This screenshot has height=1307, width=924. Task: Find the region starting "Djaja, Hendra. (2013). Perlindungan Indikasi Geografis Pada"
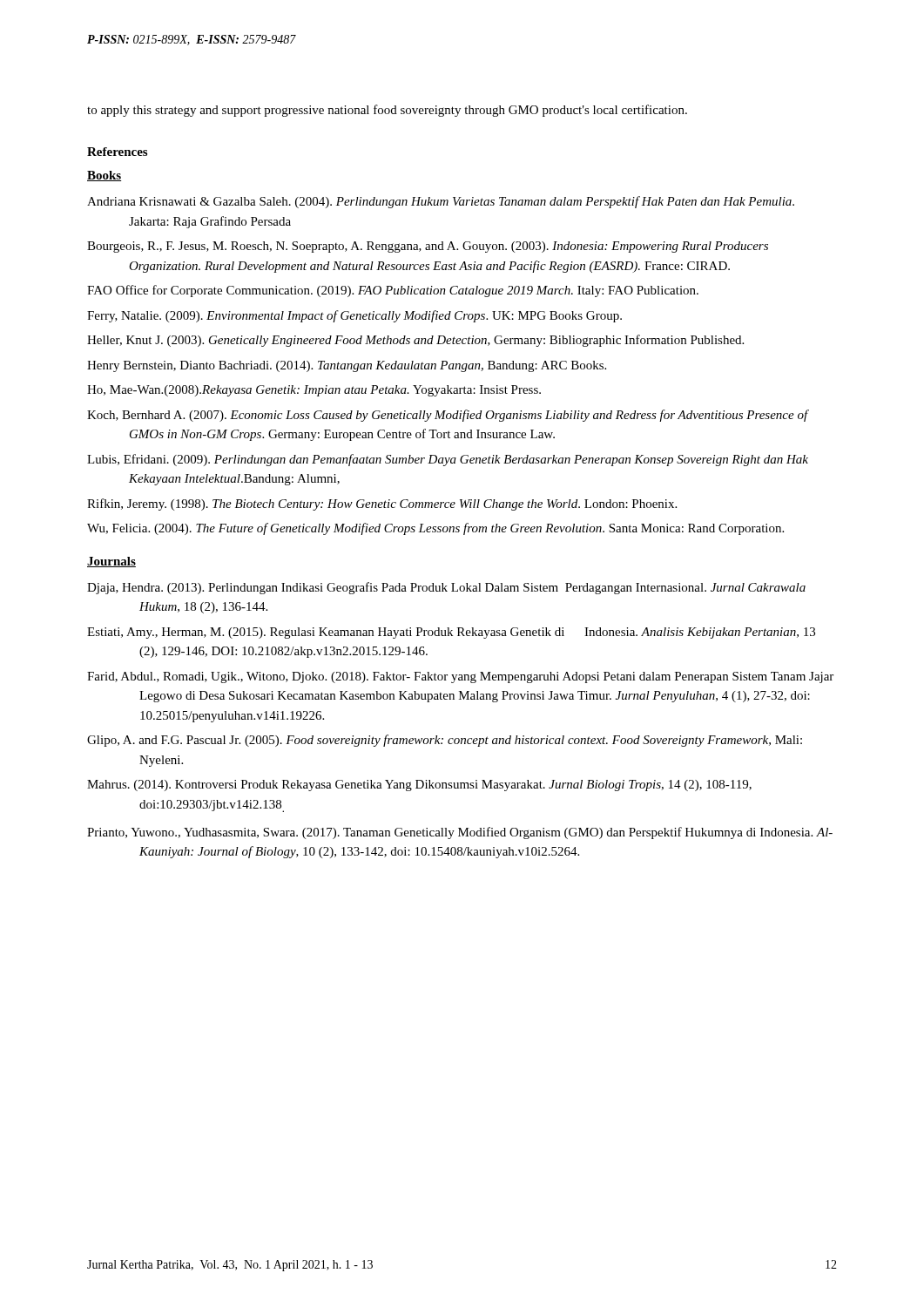tap(446, 597)
